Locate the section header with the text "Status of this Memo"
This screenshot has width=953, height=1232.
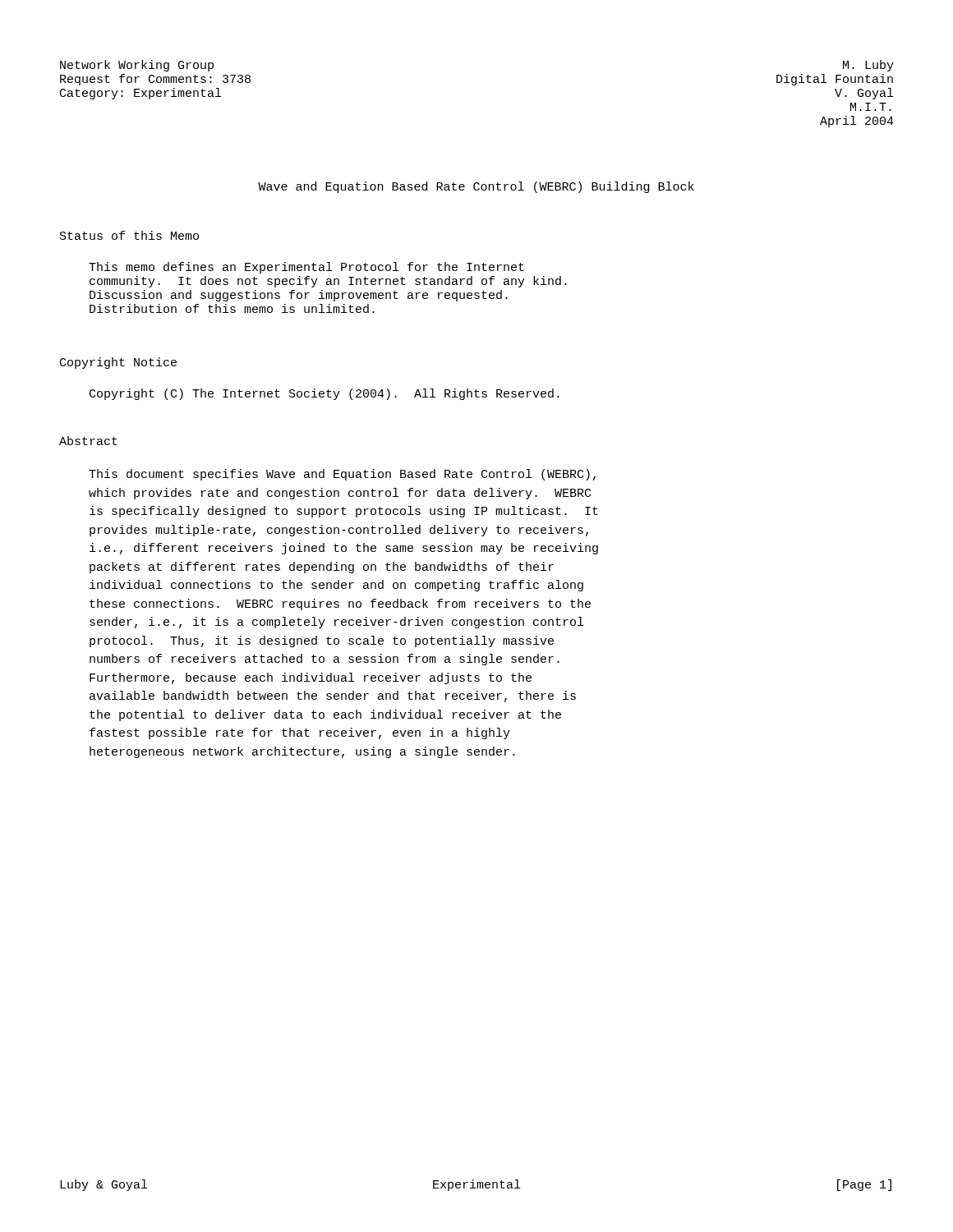[129, 237]
